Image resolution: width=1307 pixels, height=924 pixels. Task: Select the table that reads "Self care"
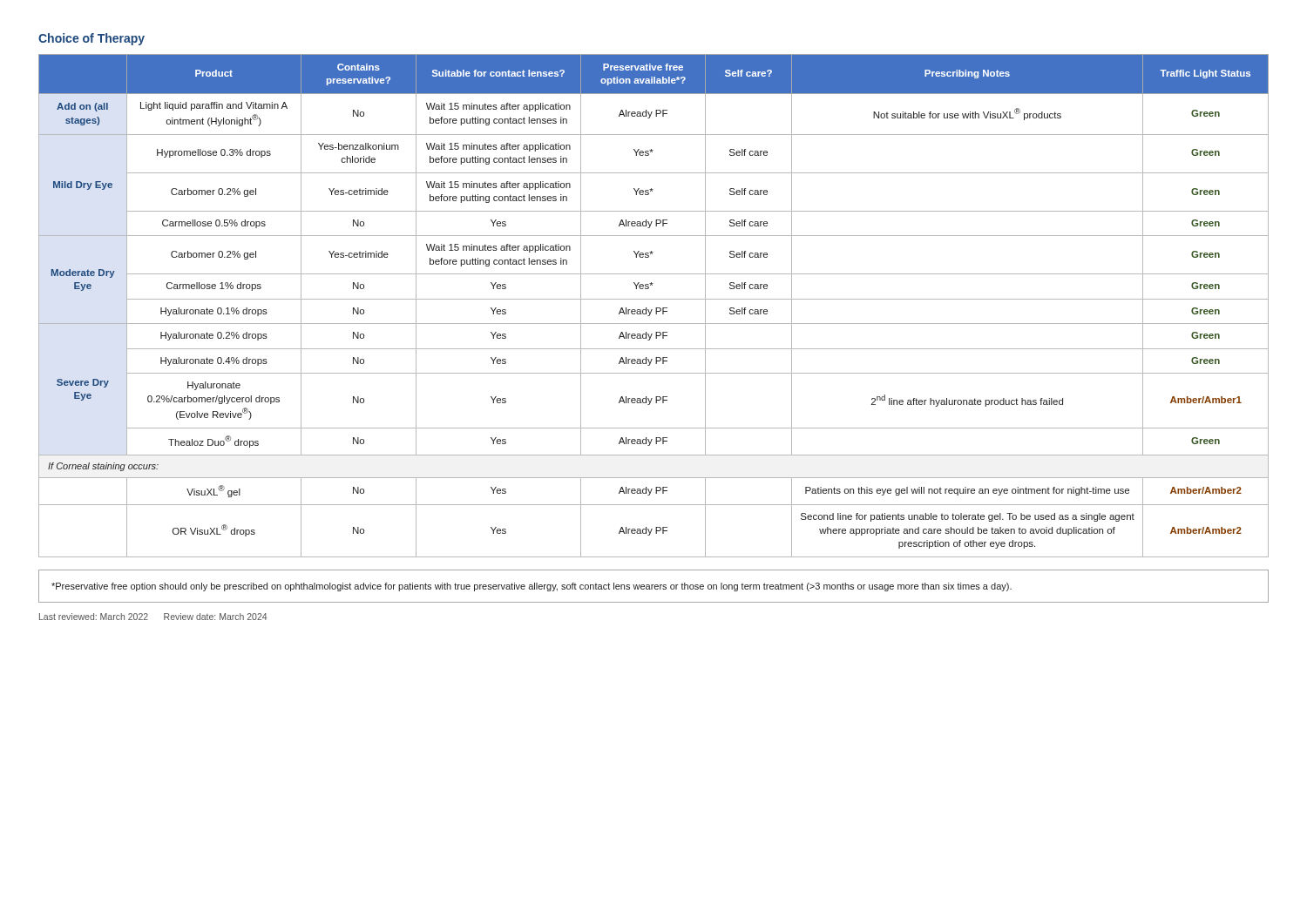tap(654, 306)
